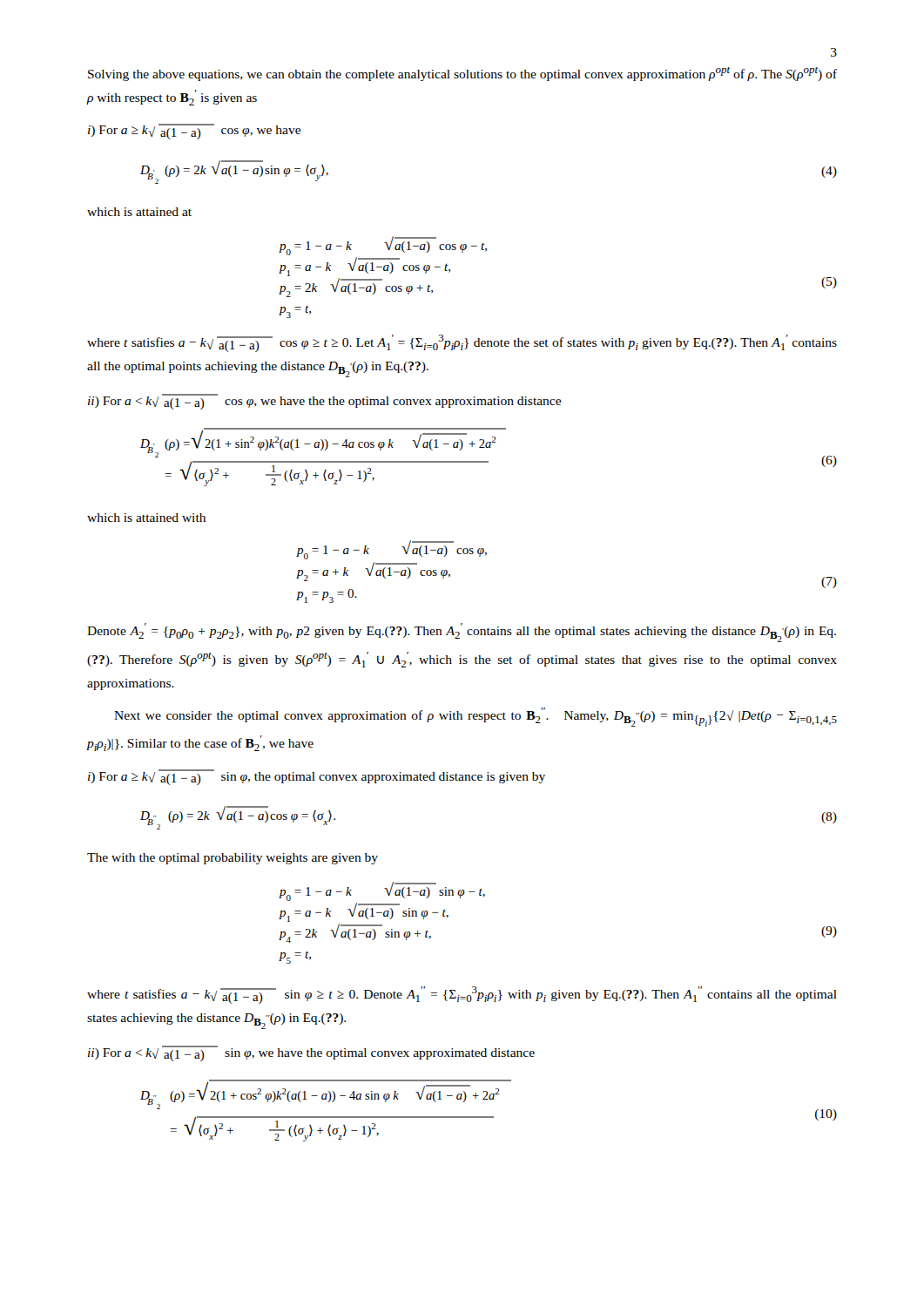Point to the block starting "i) For a ≥ k√a(1 − a) sin"

pyautogui.click(x=316, y=777)
